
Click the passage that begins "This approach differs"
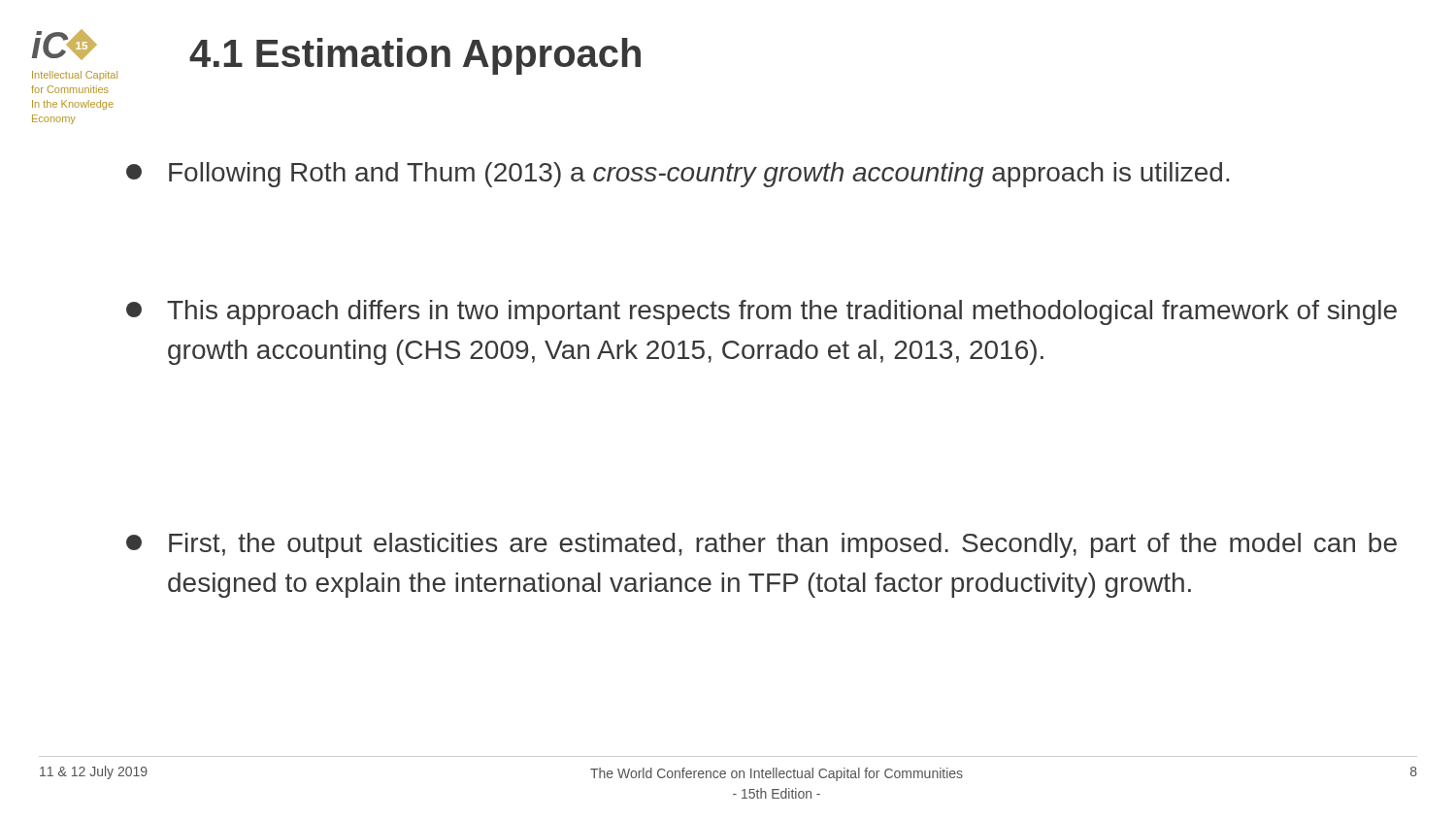point(762,331)
